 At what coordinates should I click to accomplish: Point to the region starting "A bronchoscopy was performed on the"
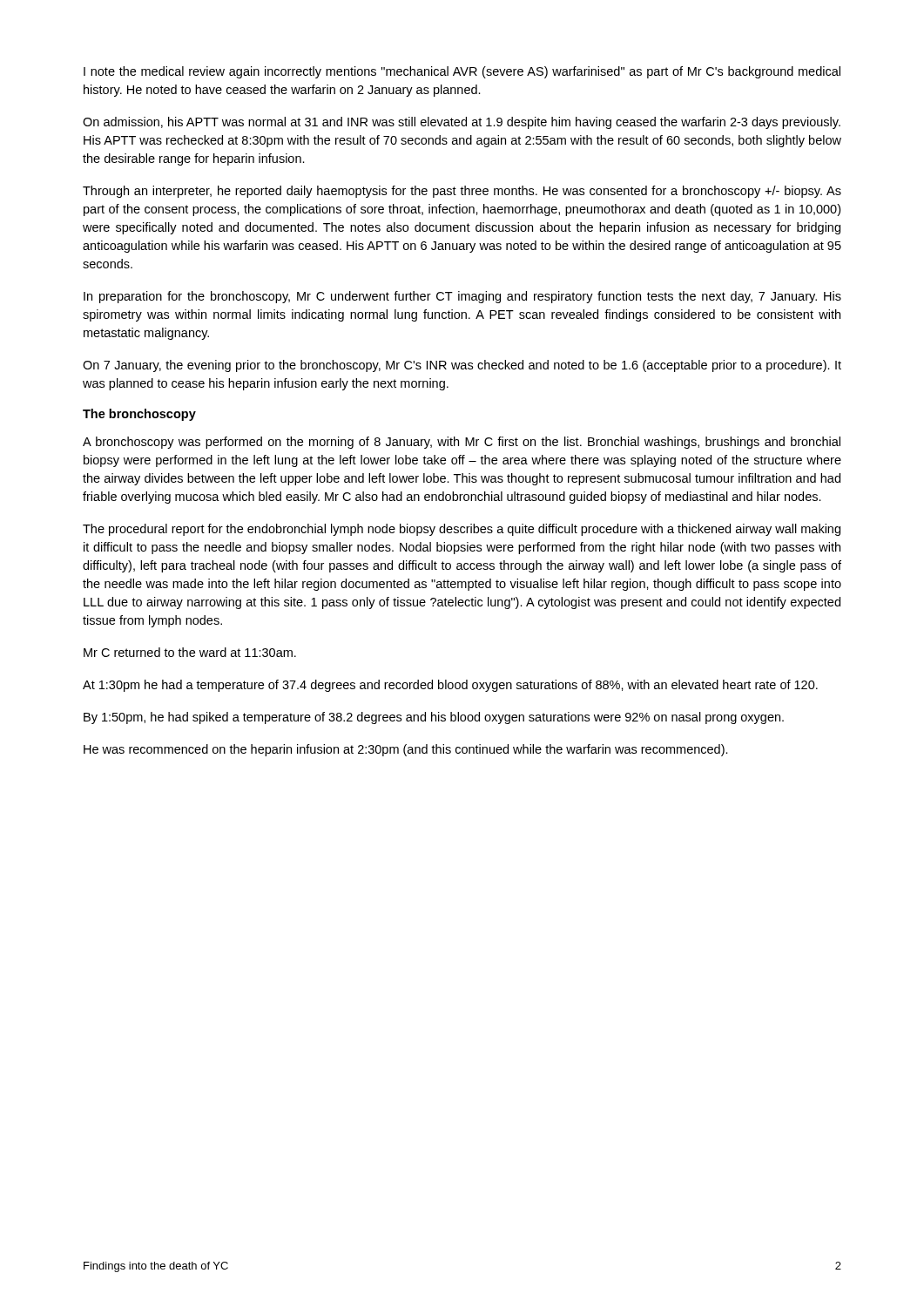pos(462,469)
